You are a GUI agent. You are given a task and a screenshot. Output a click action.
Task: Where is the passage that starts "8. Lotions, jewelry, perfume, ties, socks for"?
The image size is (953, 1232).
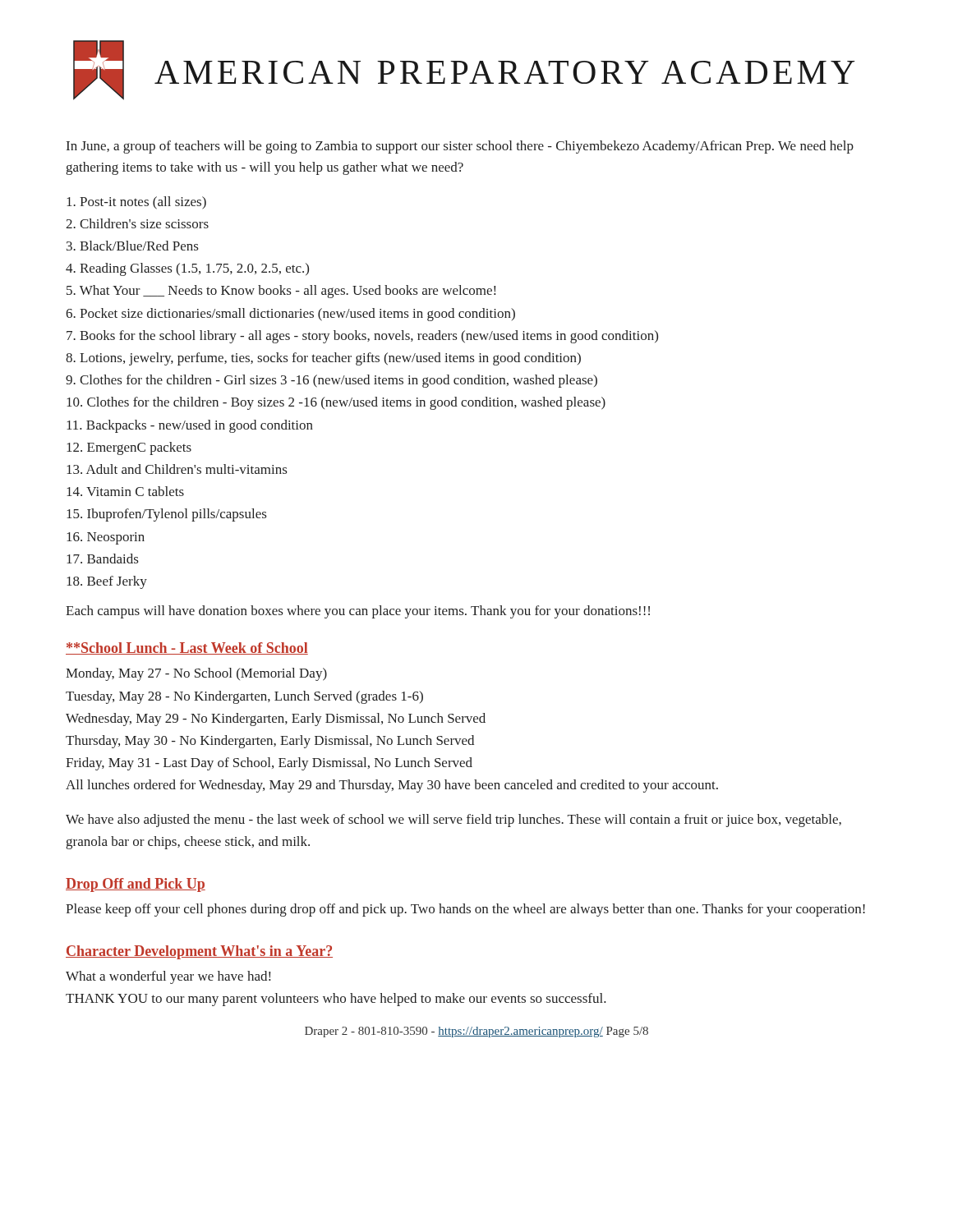click(x=324, y=358)
